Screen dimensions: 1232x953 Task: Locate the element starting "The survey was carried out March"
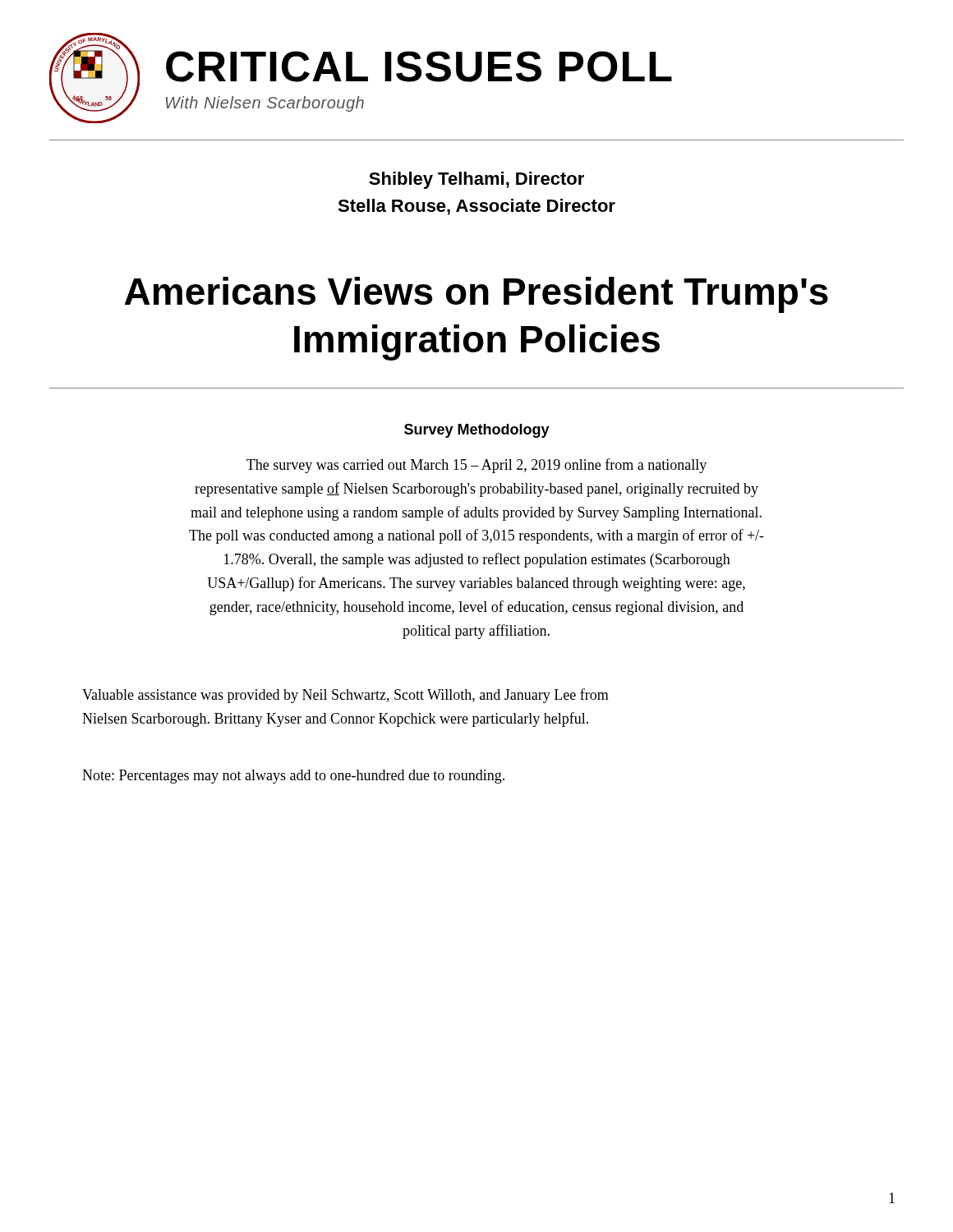(x=476, y=548)
